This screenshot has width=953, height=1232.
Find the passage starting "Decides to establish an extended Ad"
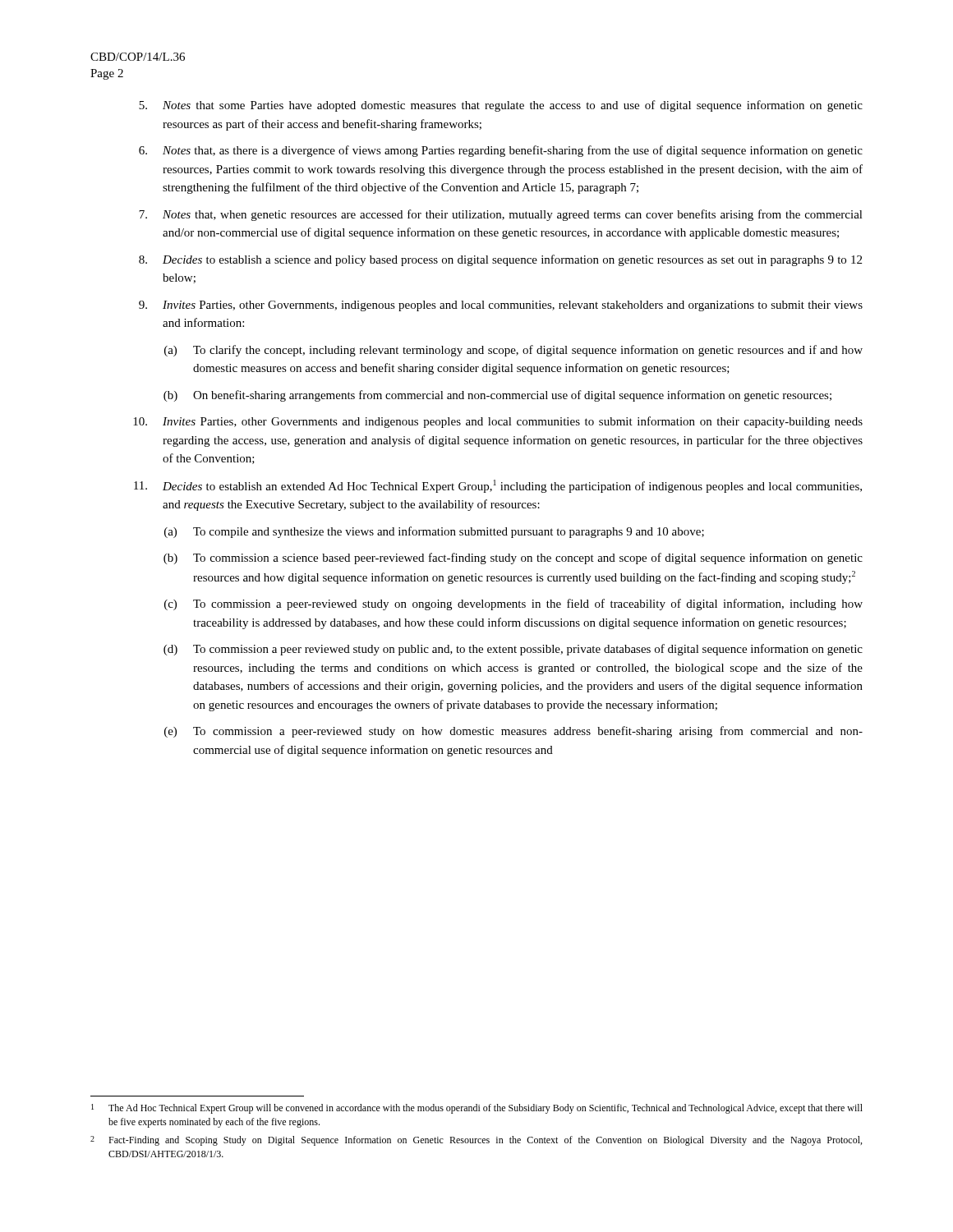(x=476, y=495)
